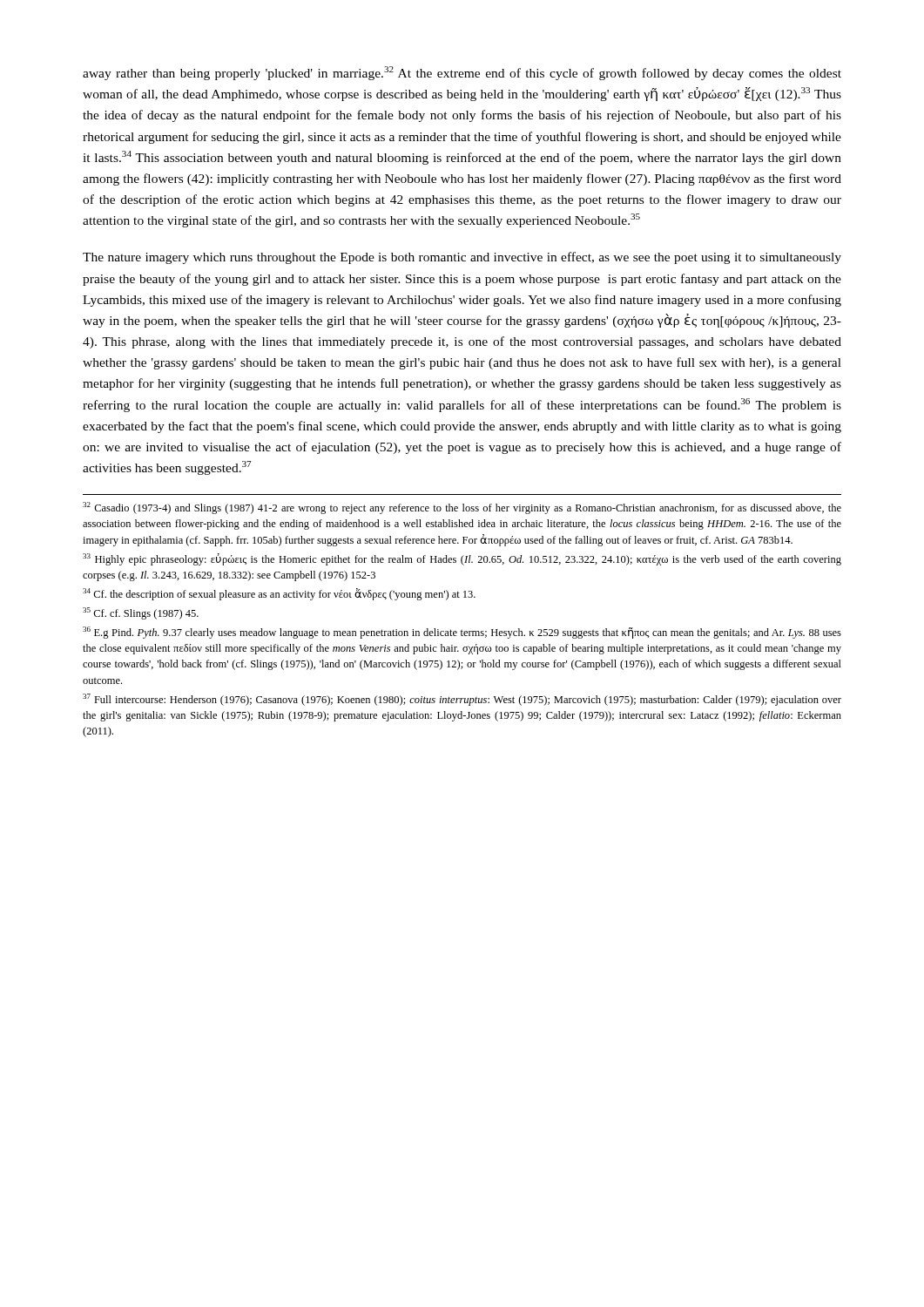924x1307 pixels.
Task: Select the region starting "35 Cf. cf. Slings (1987) 45."
Action: (141, 613)
